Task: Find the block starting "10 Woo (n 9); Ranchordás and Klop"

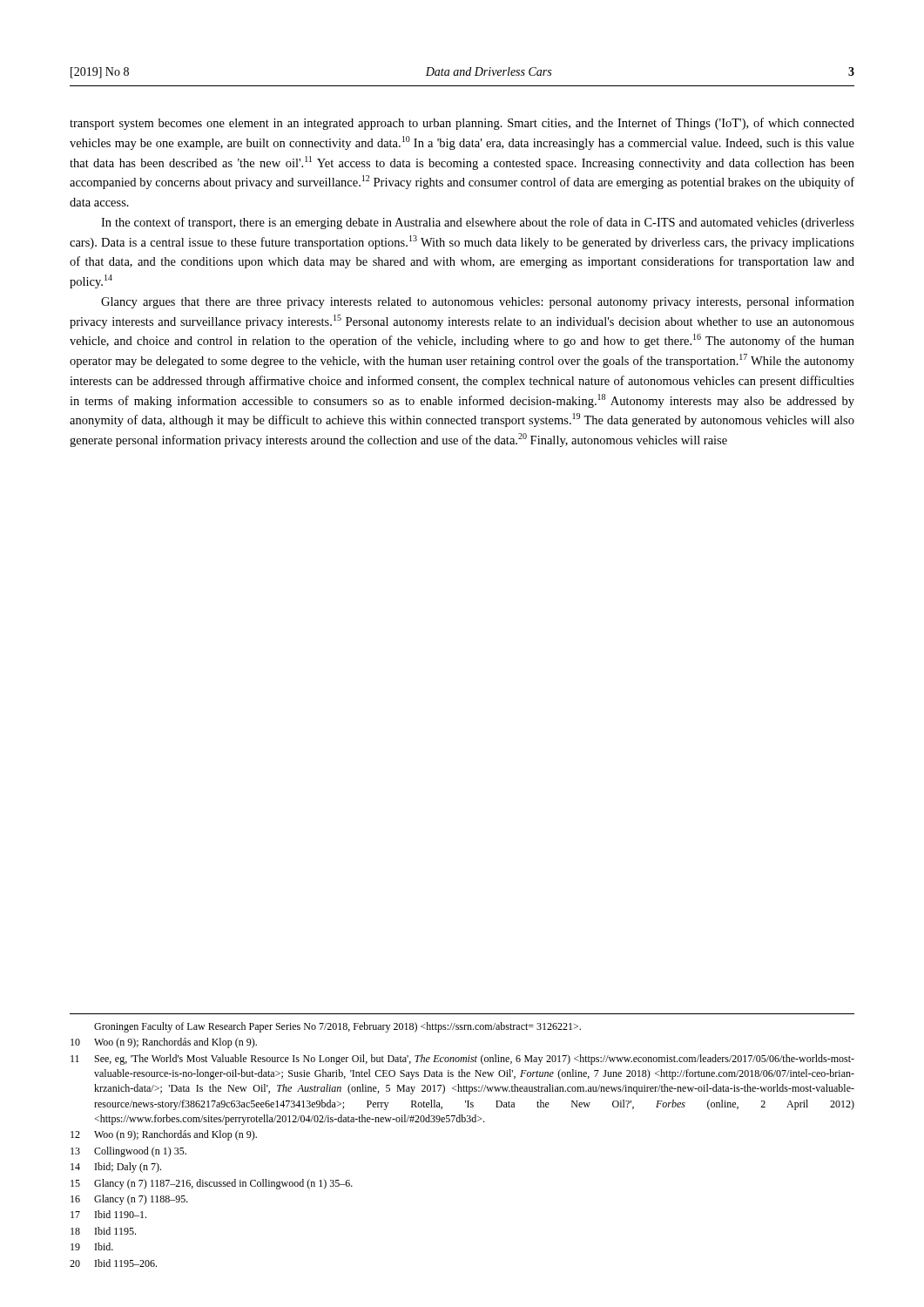Action: click(x=164, y=1043)
